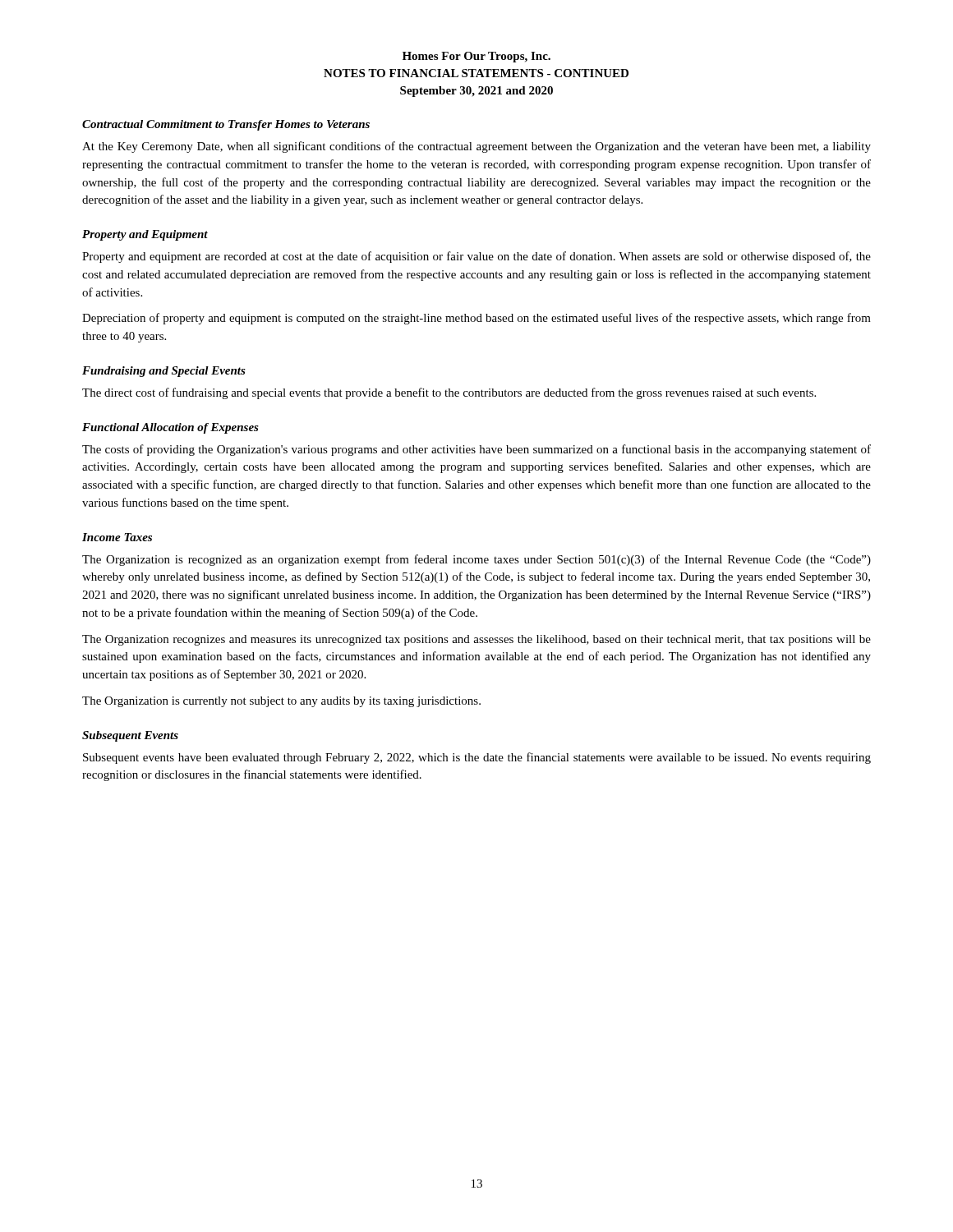Locate the passage starting "Fundraising and Special Events"

click(164, 370)
